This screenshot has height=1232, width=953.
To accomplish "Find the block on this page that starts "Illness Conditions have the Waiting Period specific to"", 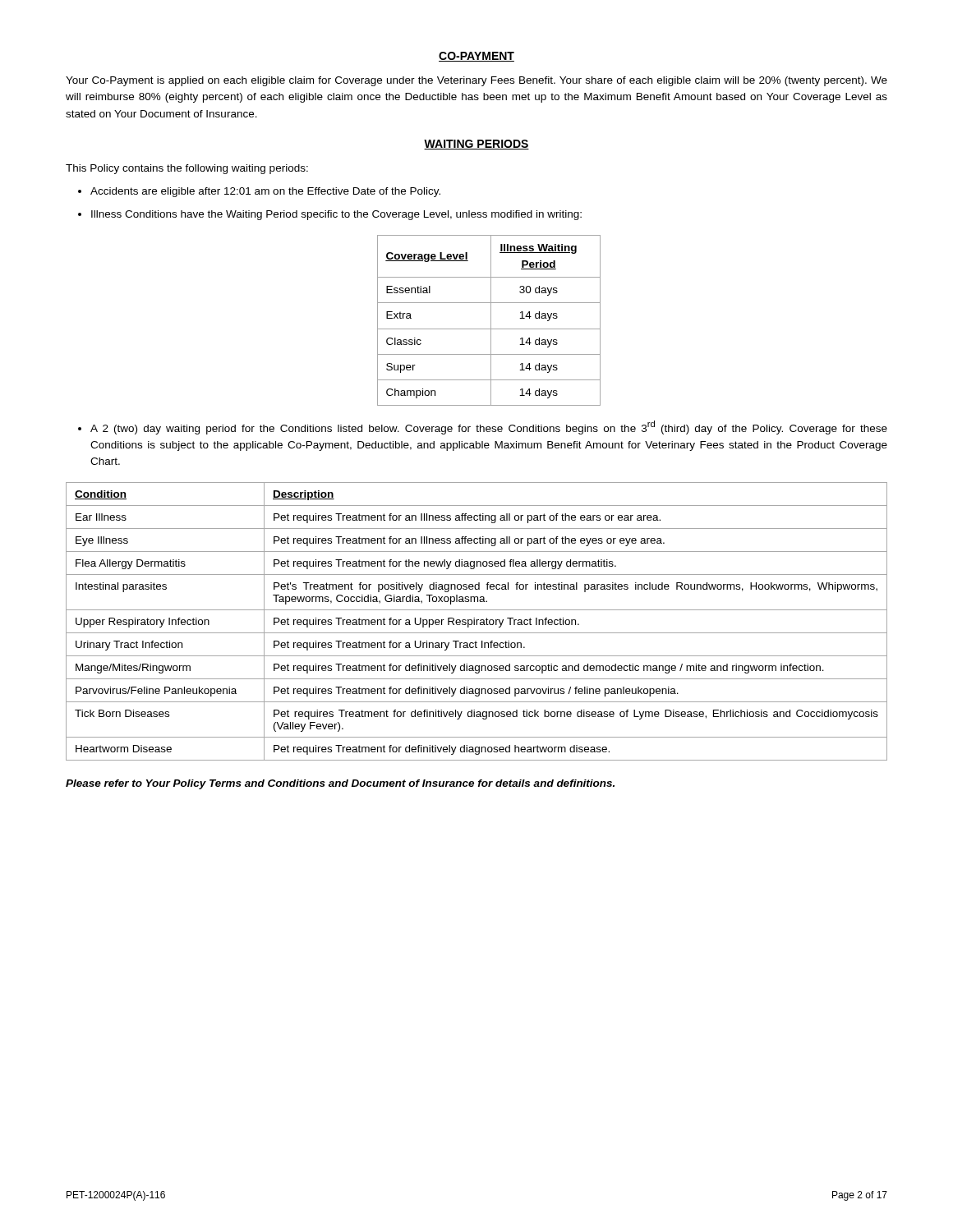I will click(489, 307).
